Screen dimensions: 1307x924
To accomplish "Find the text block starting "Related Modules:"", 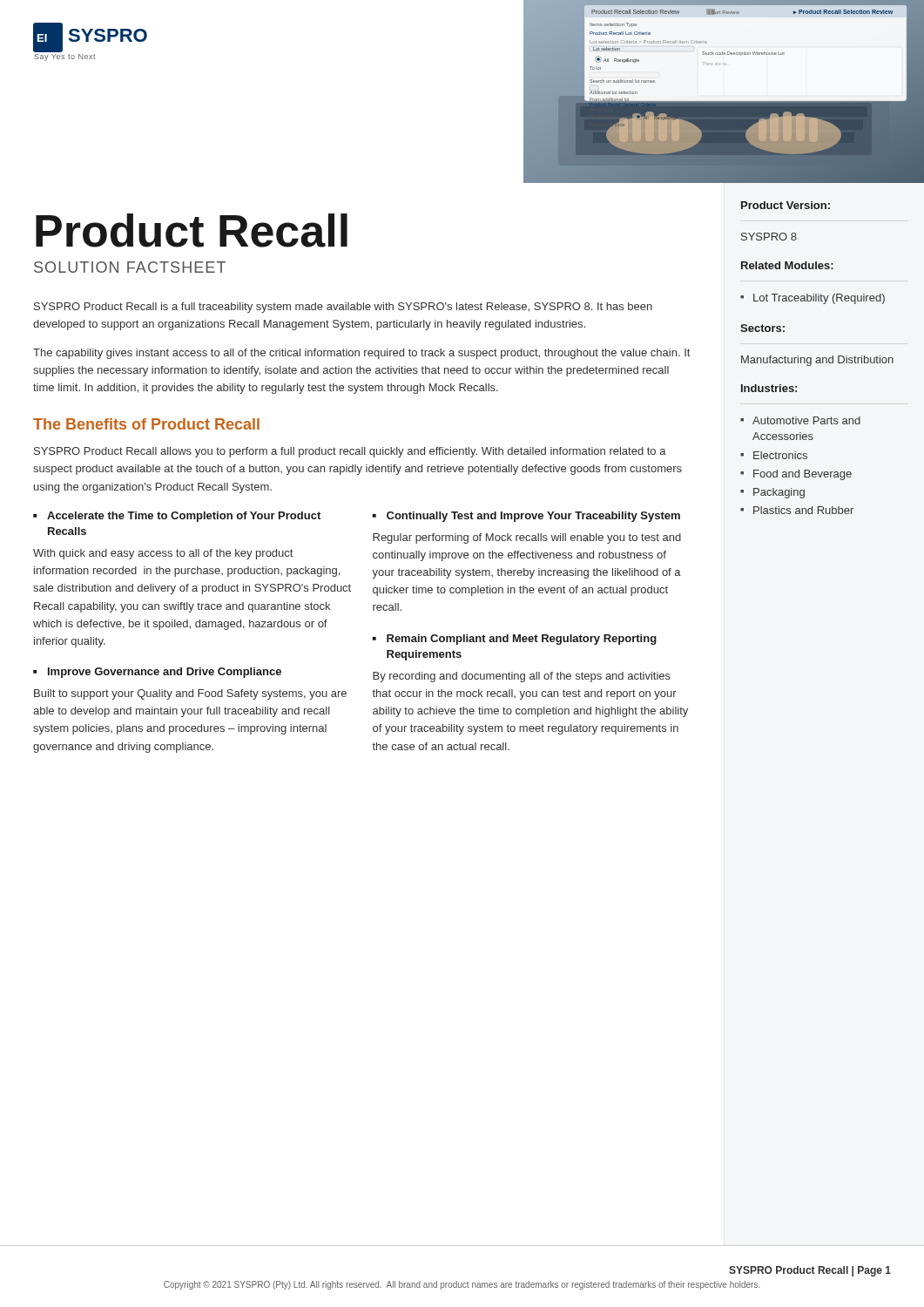I will click(787, 265).
